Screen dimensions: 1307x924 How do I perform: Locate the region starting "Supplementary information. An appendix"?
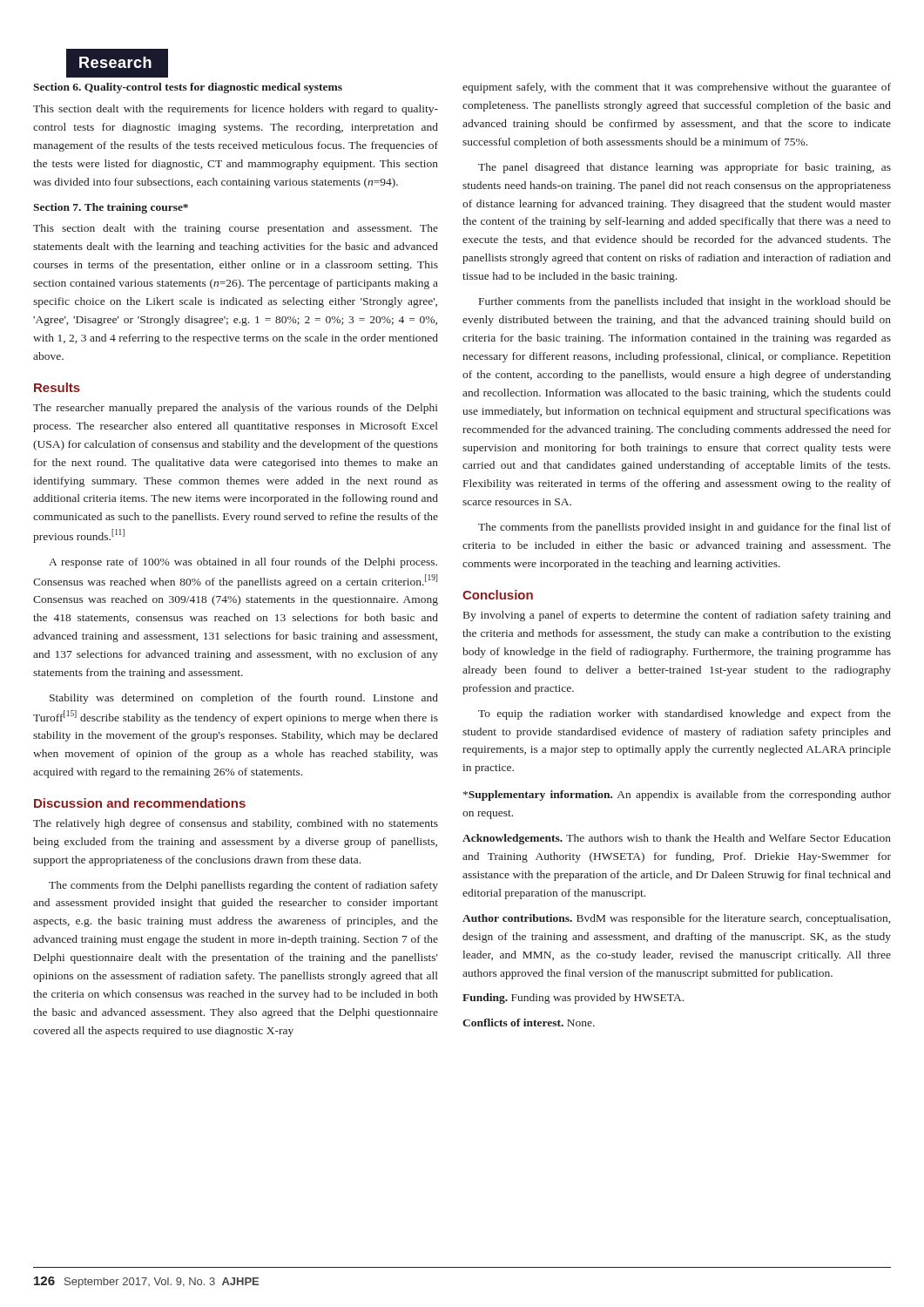tap(677, 804)
